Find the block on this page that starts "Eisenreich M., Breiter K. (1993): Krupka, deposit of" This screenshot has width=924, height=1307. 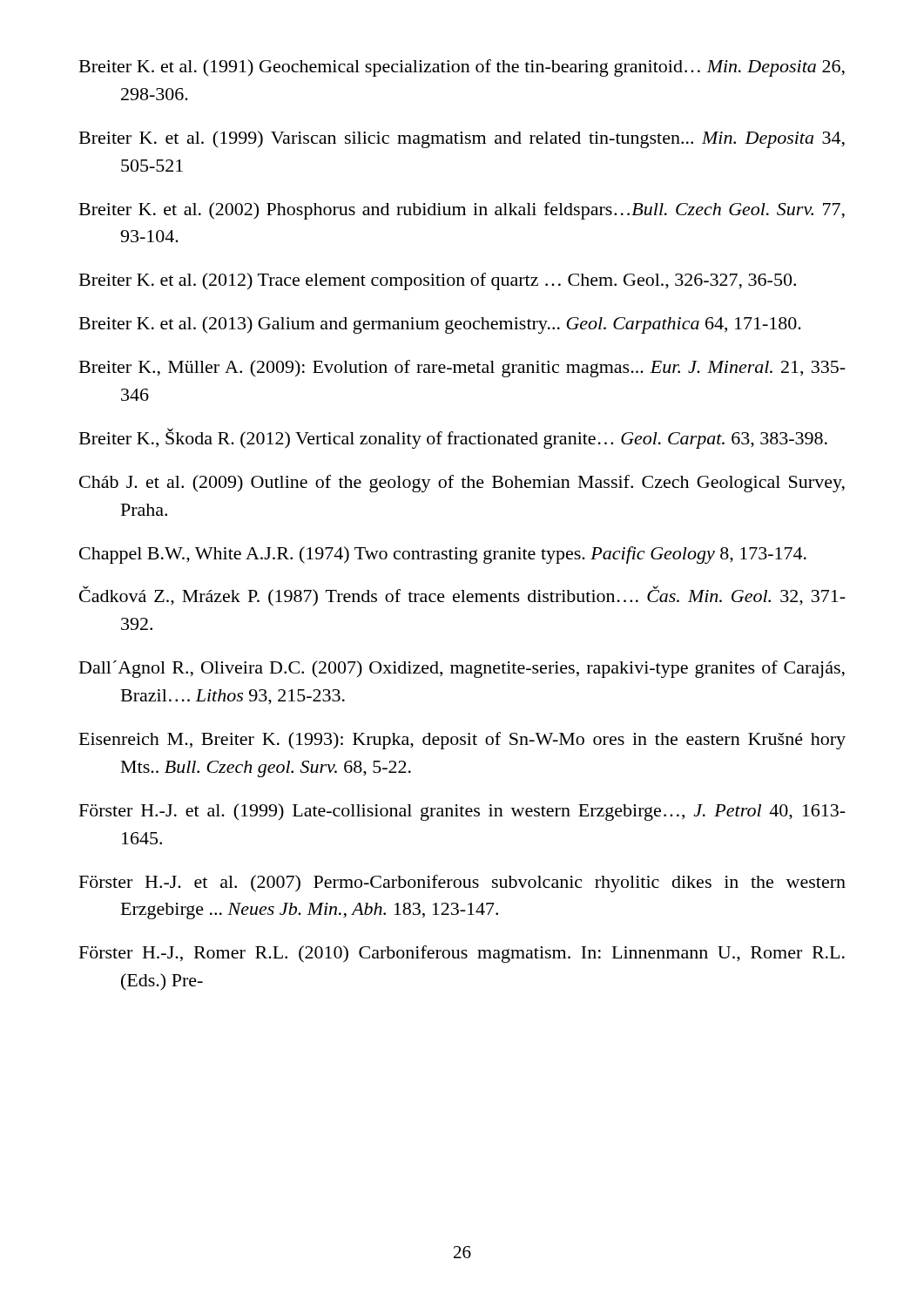(462, 752)
